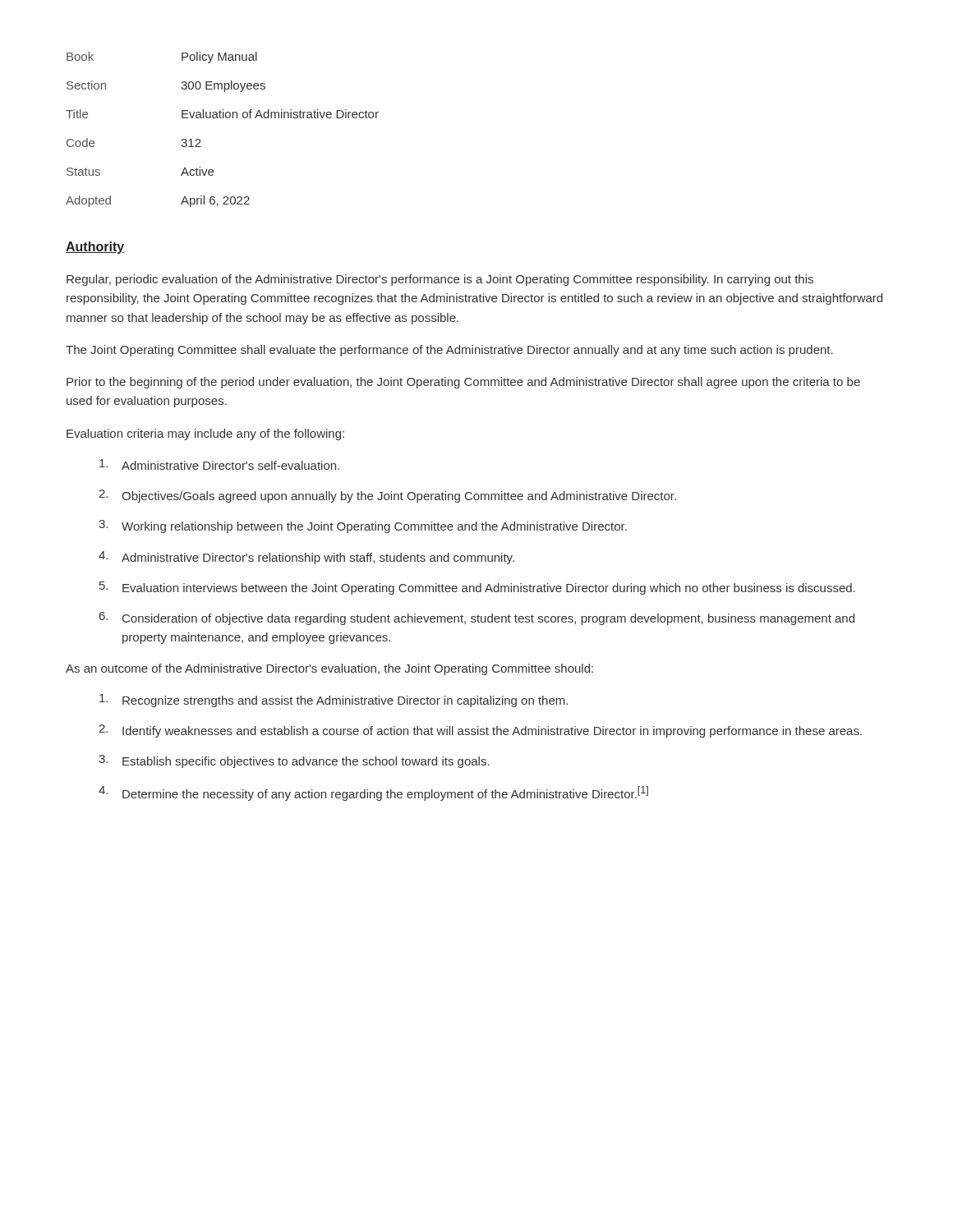Locate the list item that reads "4. Determine the necessity of"

tap(374, 793)
